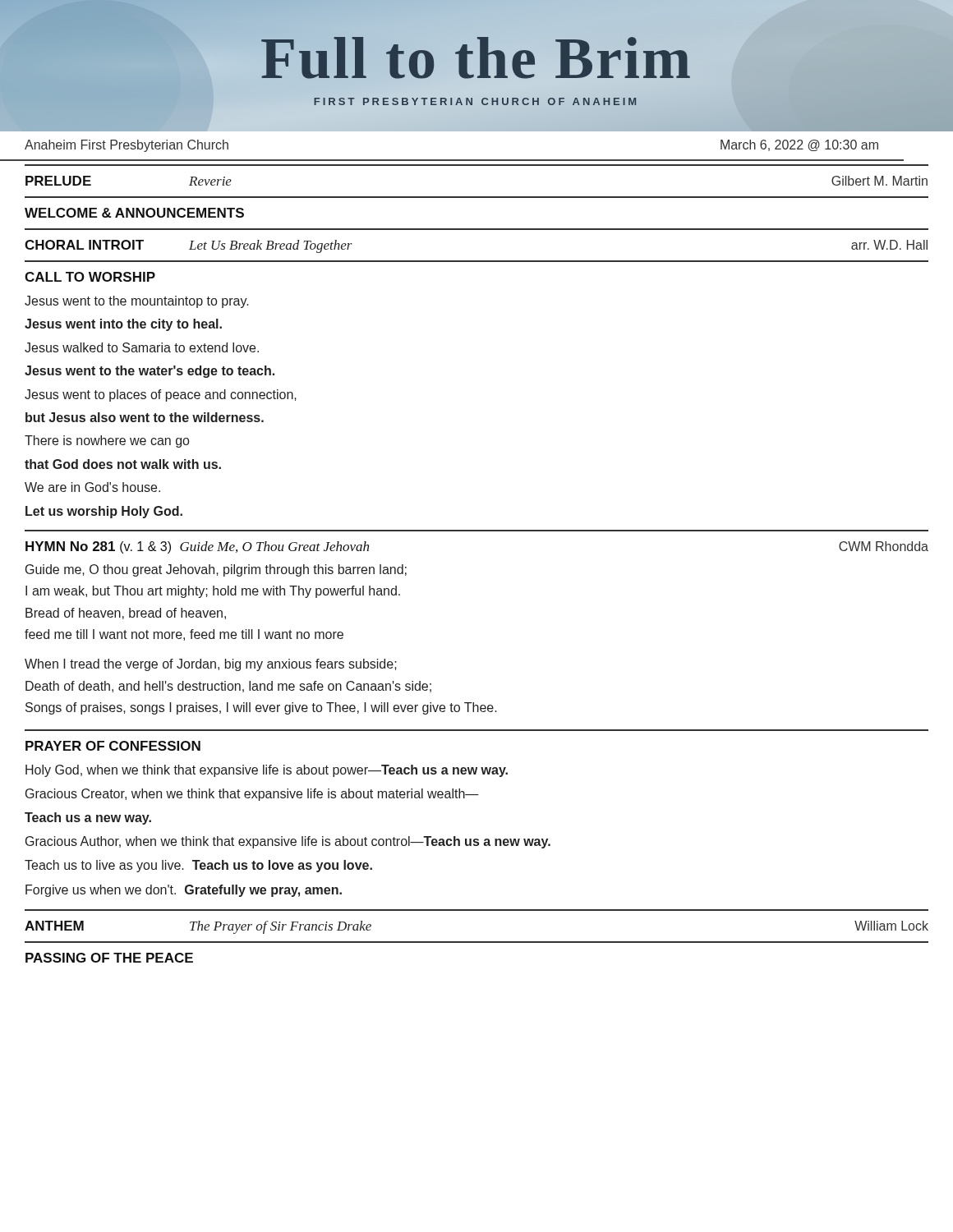Locate the section header that opens with "CHORAL INTROIT Let"
Viewport: 953px width, 1232px height.
click(x=78, y=246)
